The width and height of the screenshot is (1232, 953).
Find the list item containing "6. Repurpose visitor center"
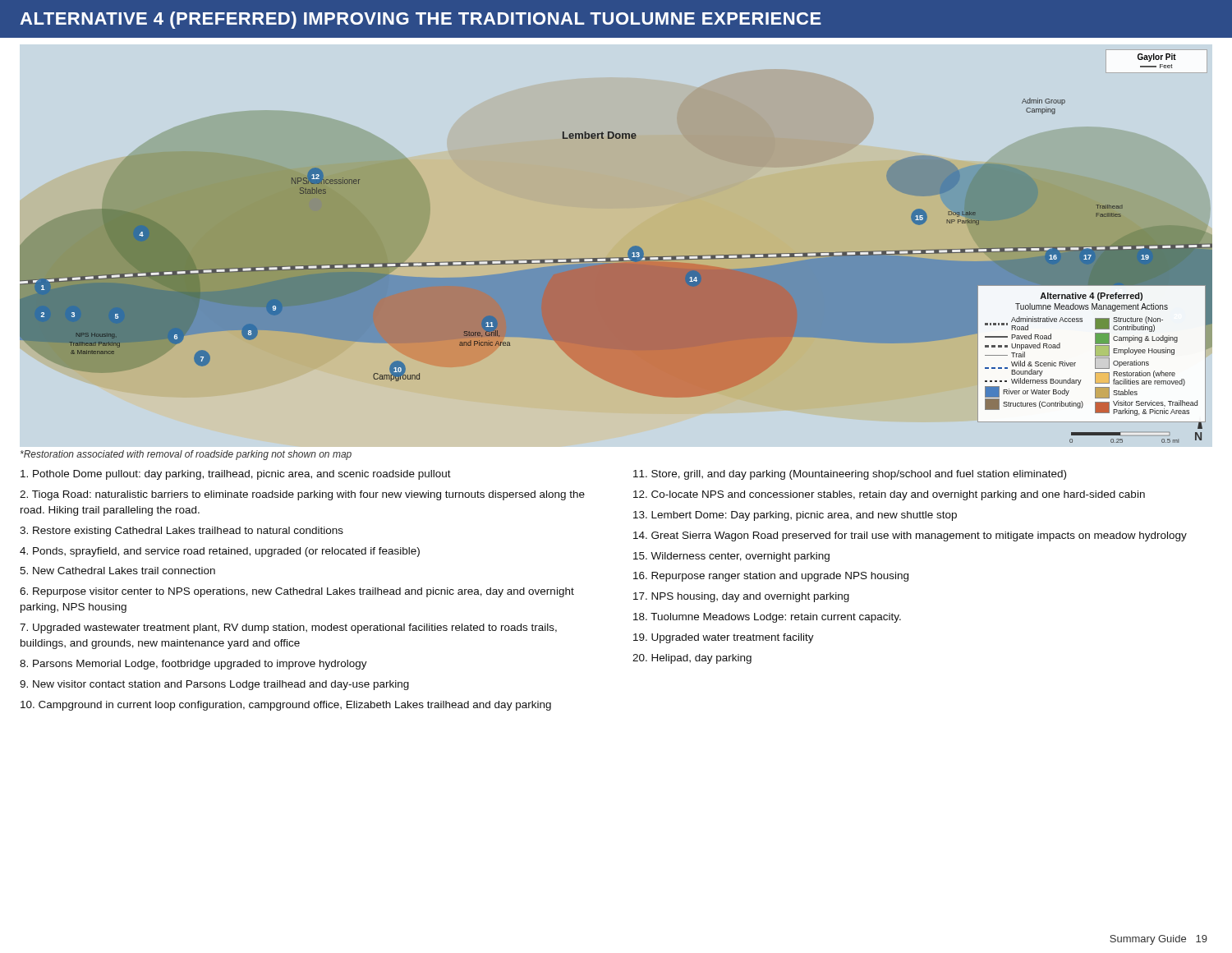pyautogui.click(x=297, y=599)
